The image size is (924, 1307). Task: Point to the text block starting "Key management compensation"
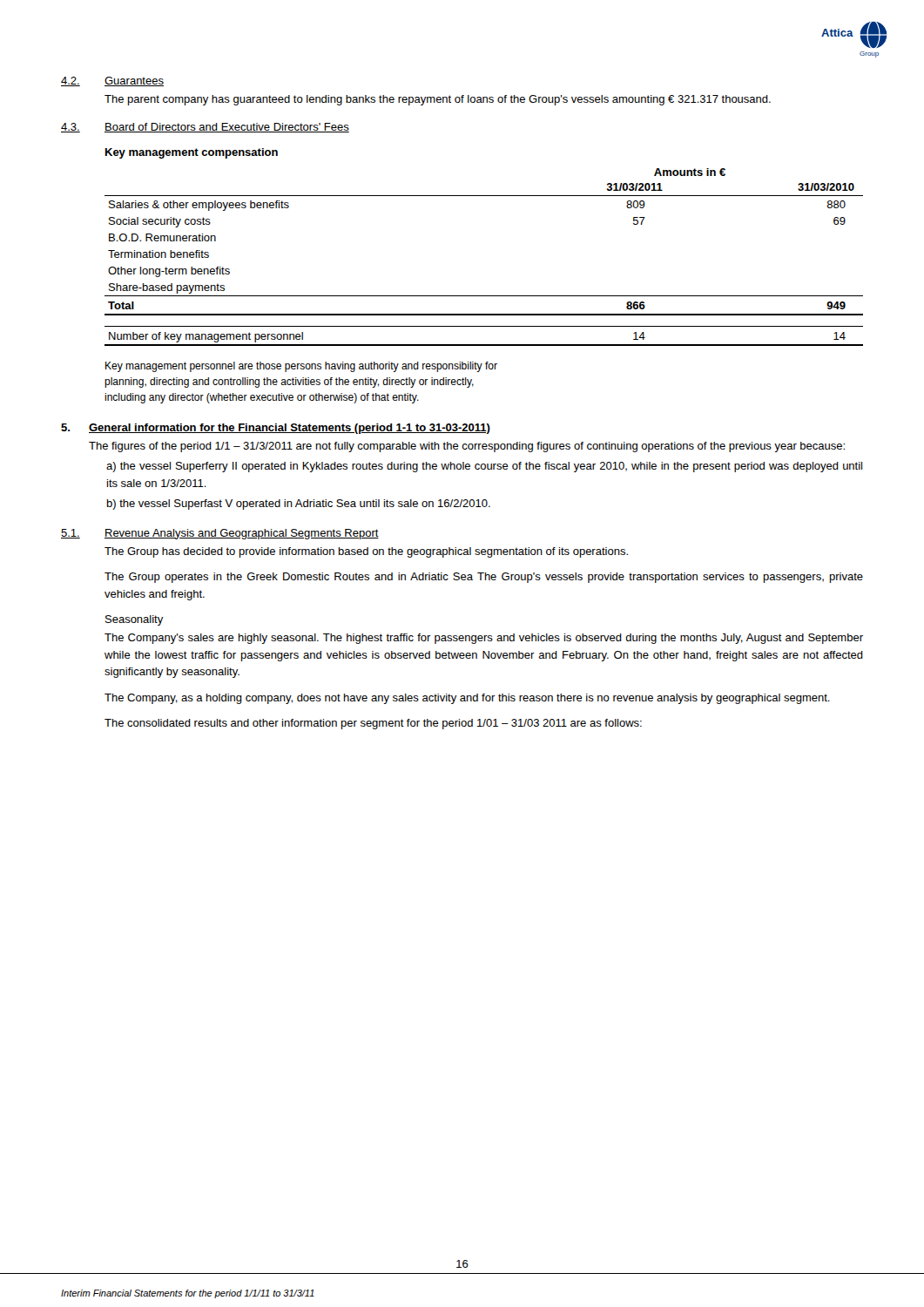pos(191,152)
